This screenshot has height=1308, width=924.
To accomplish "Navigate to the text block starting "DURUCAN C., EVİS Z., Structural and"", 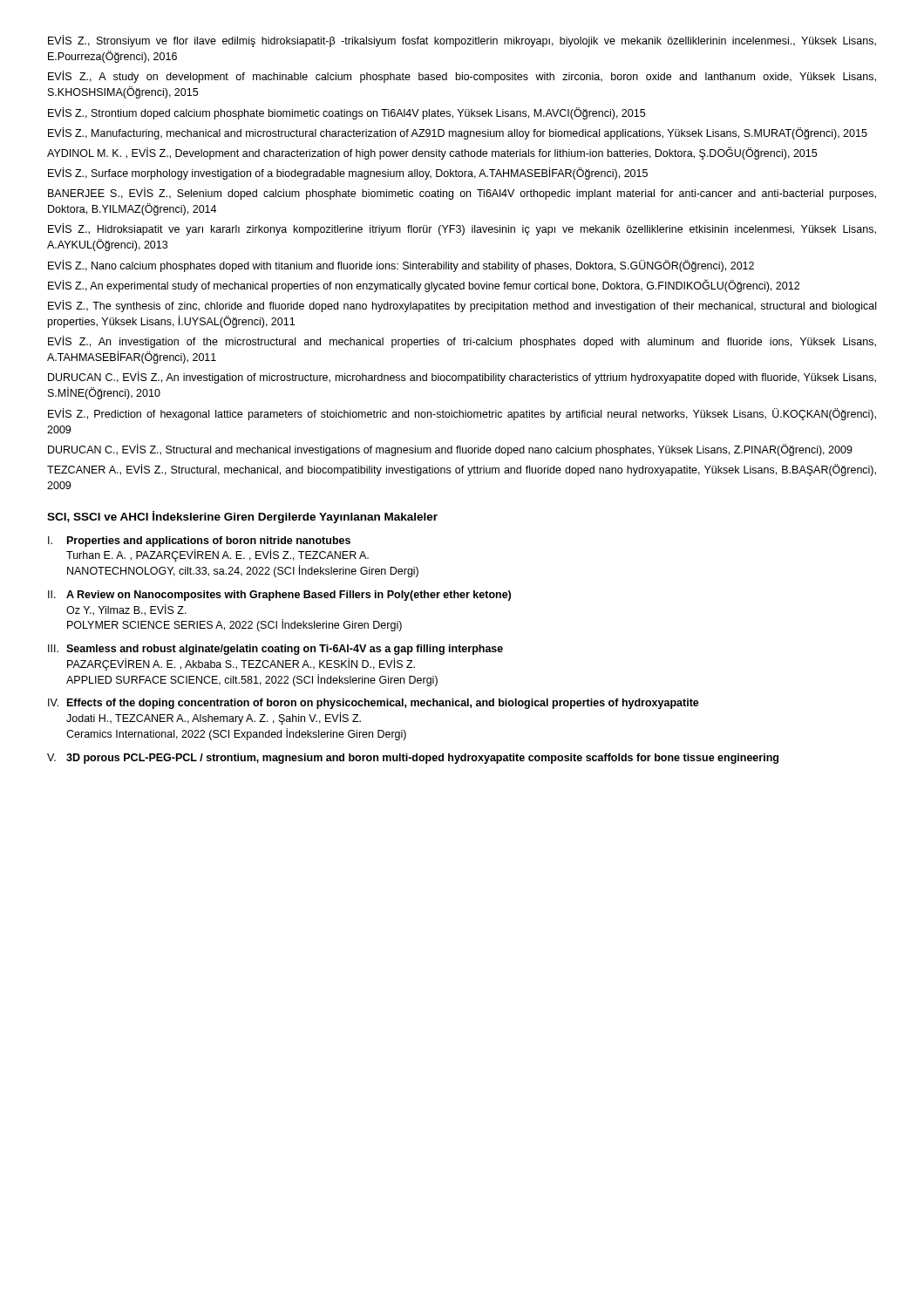I will (x=462, y=450).
